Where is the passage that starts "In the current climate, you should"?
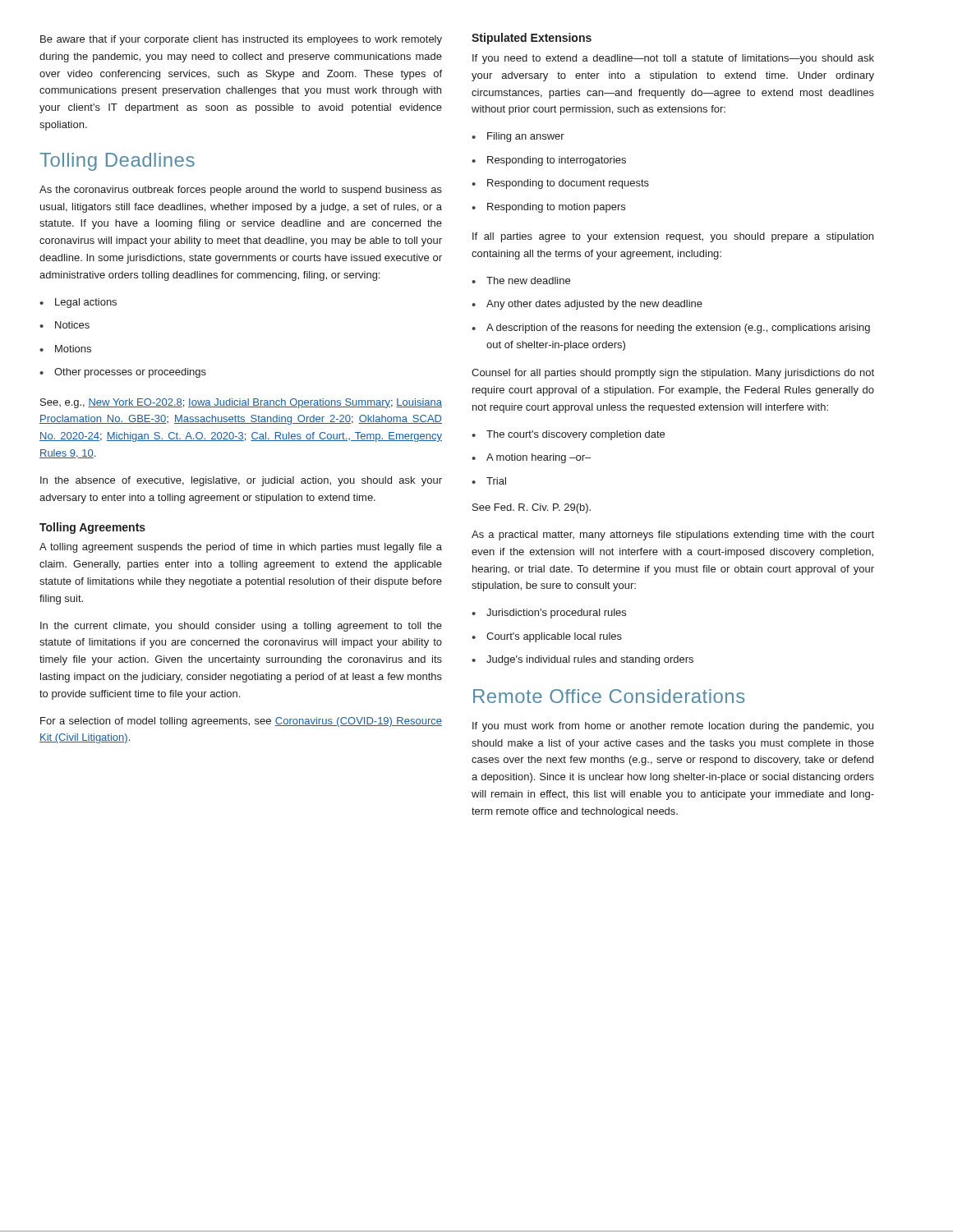Screen dimensions: 1232x953 241,659
